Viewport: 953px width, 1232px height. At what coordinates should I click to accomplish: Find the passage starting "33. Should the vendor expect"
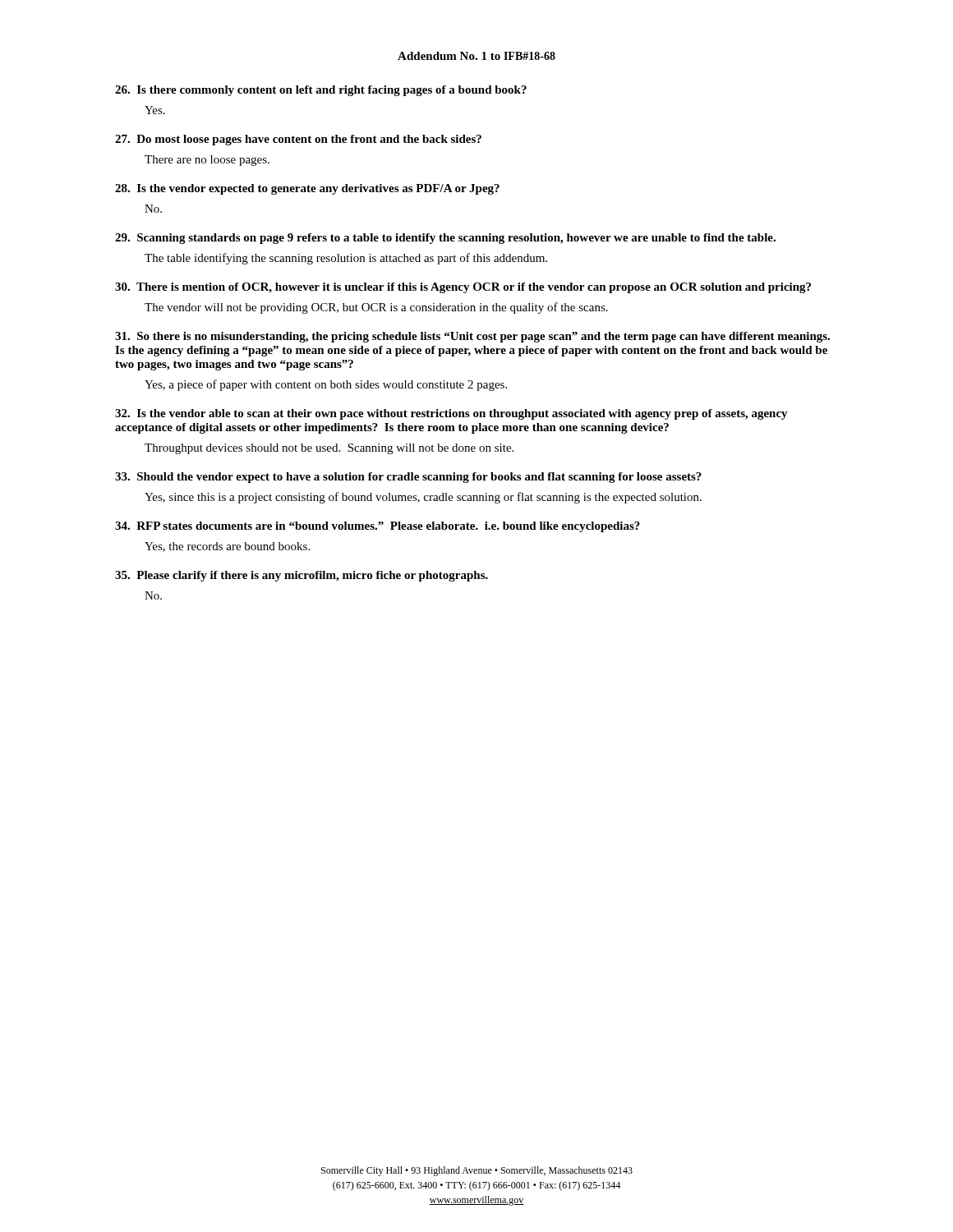476,487
